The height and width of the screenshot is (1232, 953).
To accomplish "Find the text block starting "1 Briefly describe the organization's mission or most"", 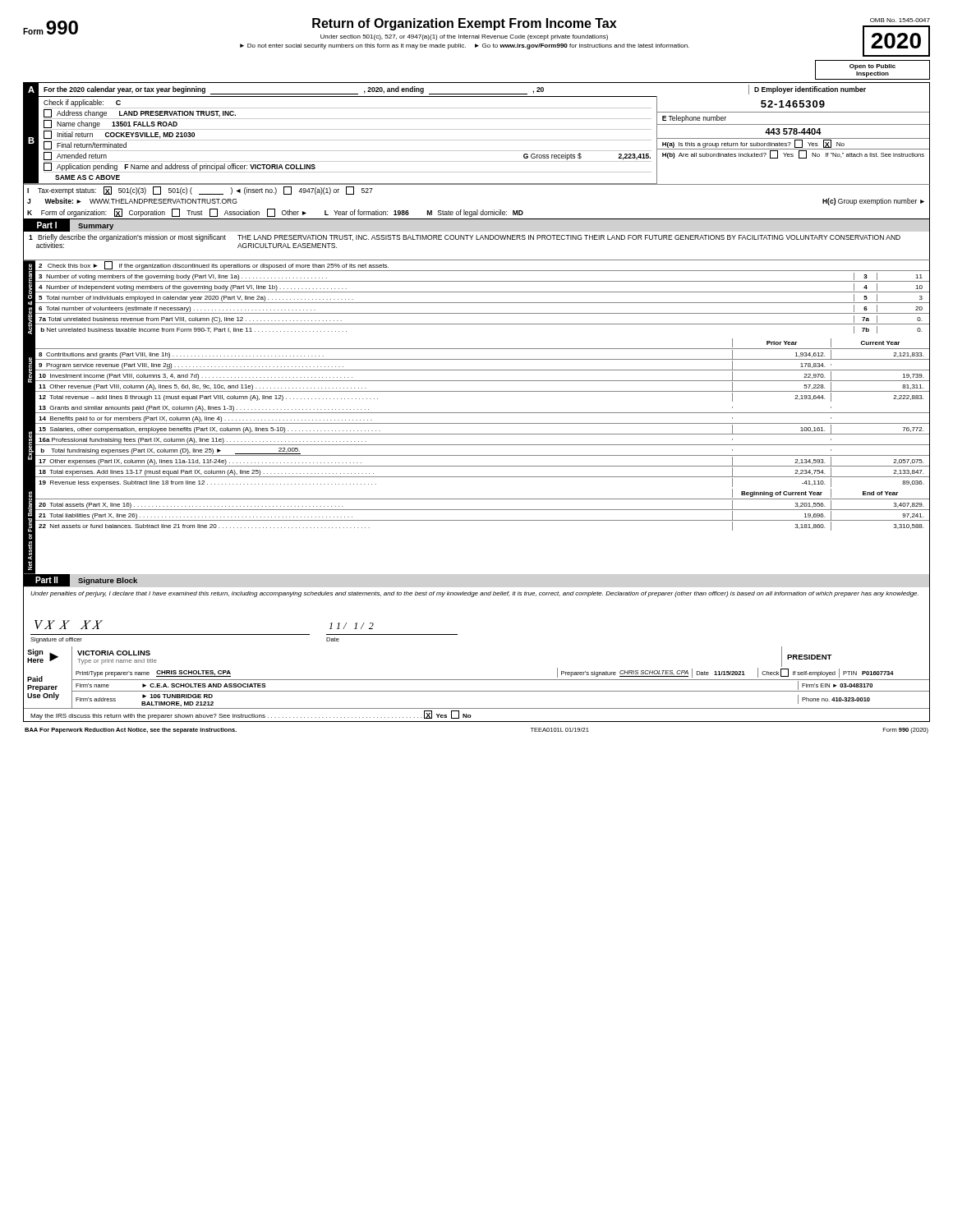I will point(476,241).
